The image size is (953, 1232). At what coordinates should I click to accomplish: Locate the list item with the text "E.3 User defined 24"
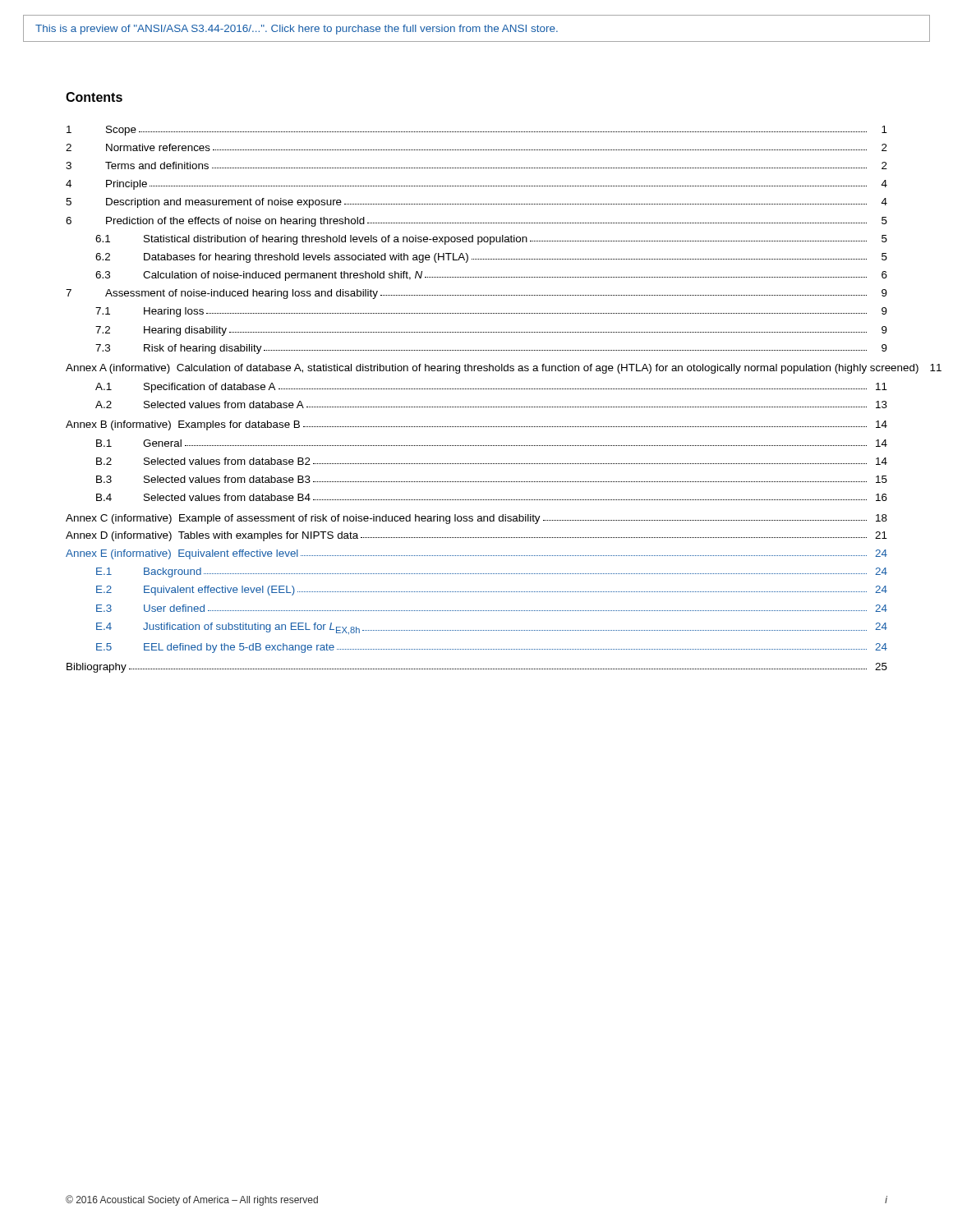pyautogui.click(x=476, y=608)
